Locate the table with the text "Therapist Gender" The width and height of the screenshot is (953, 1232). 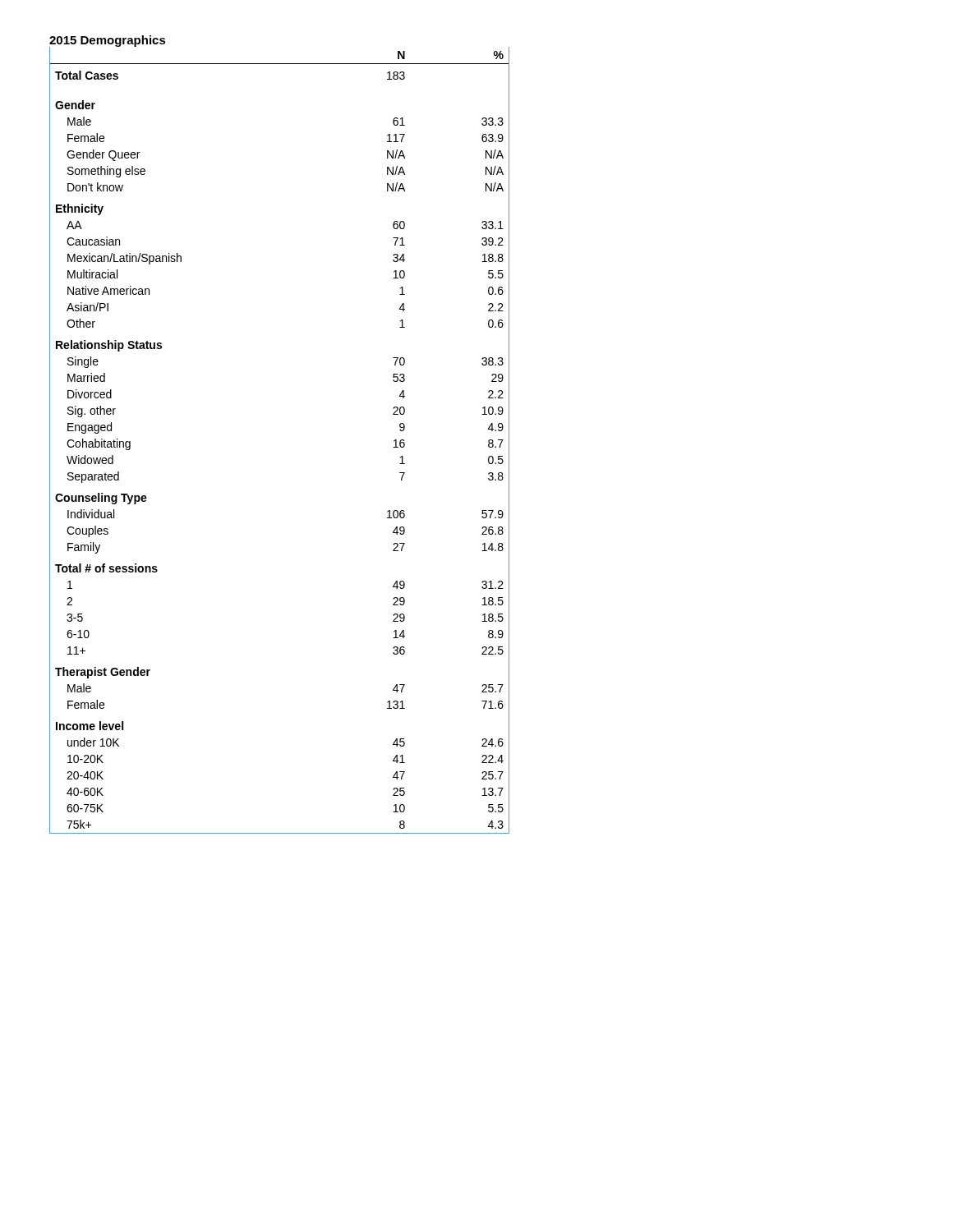tap(279, 440)
